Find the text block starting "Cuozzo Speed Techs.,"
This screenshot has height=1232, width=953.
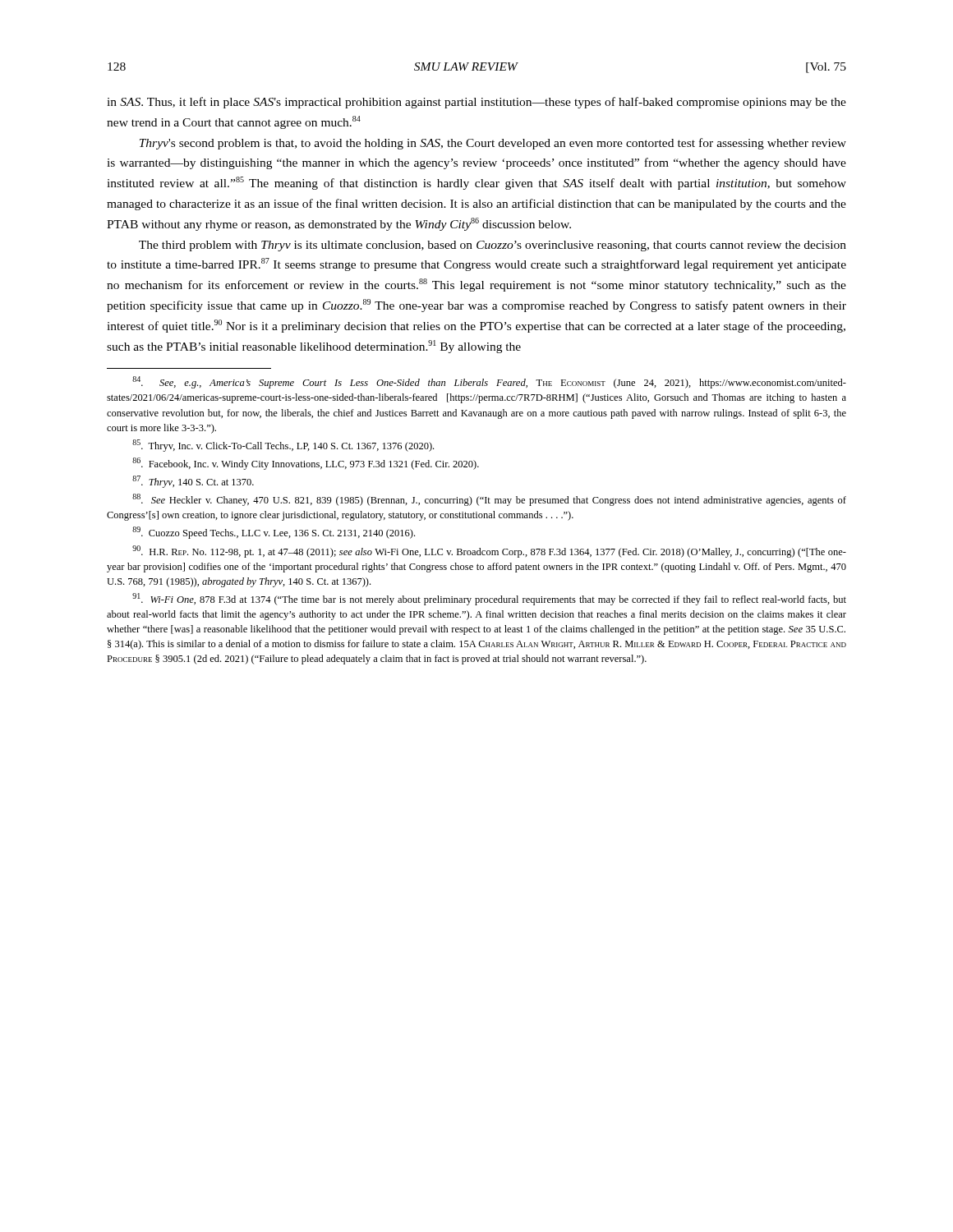click(274, 533)
